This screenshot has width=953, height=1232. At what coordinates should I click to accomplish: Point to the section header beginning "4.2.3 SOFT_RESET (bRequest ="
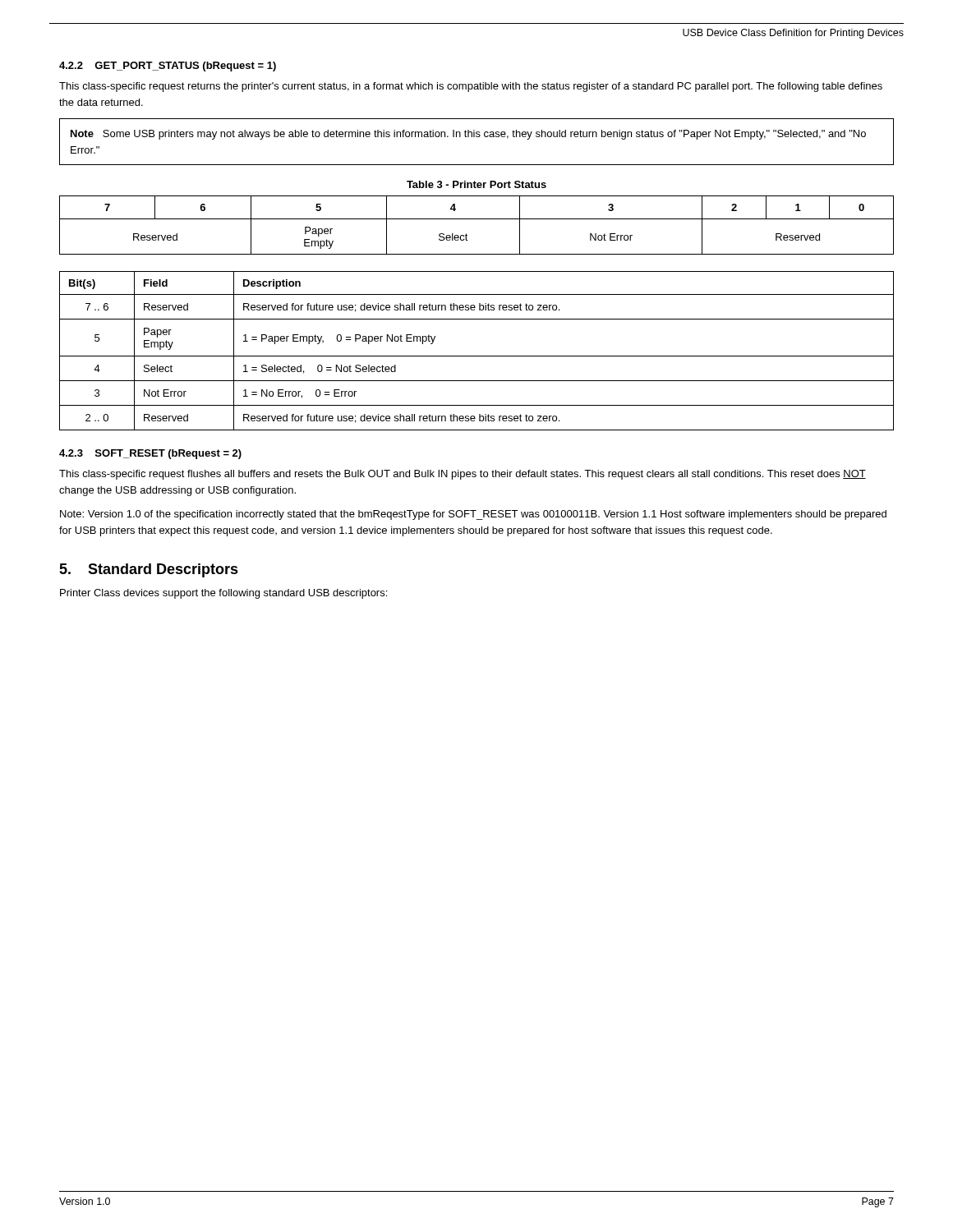[x=150, y=453]
